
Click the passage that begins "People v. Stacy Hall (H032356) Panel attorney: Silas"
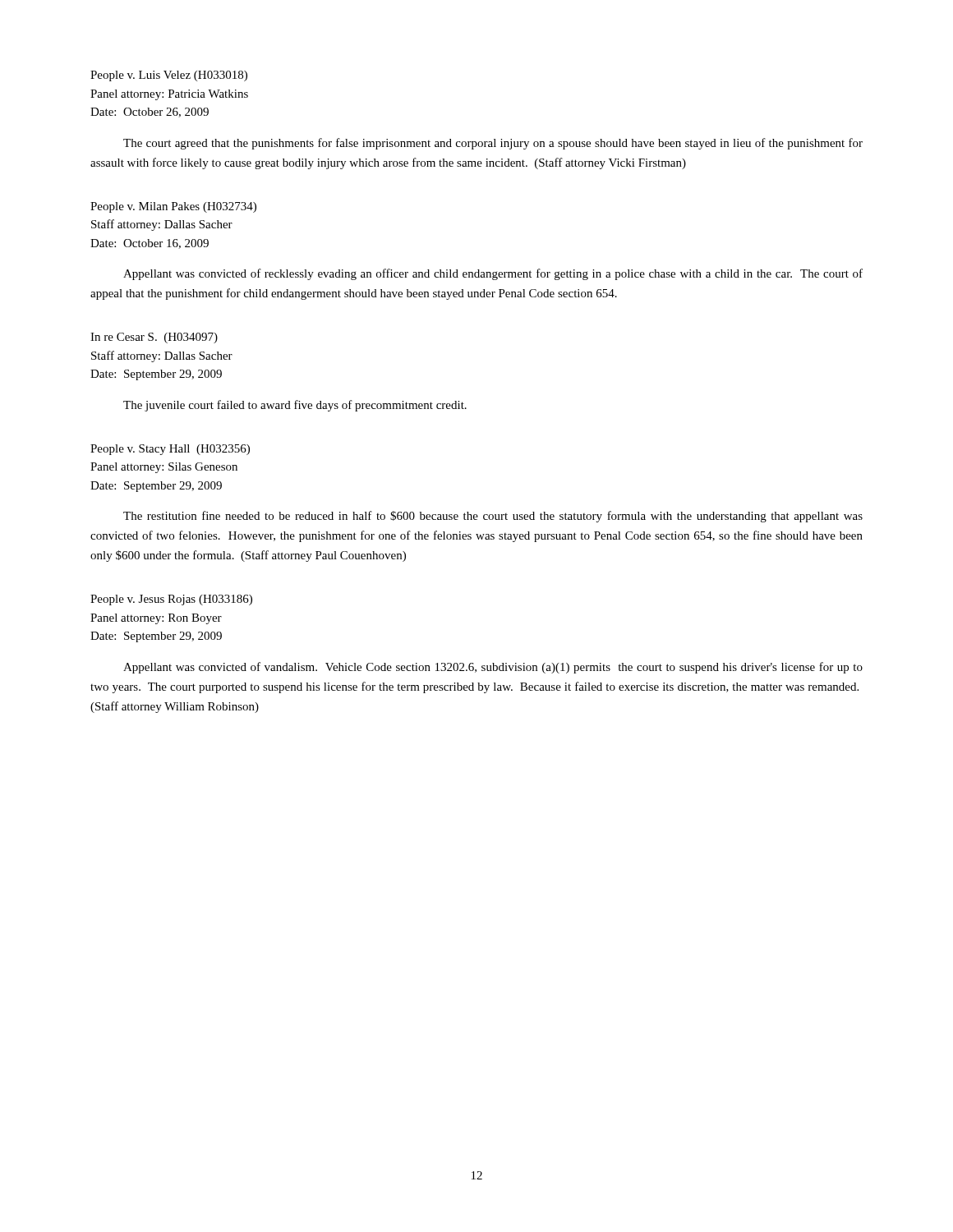pyautogui.click(x=170, y=466)
